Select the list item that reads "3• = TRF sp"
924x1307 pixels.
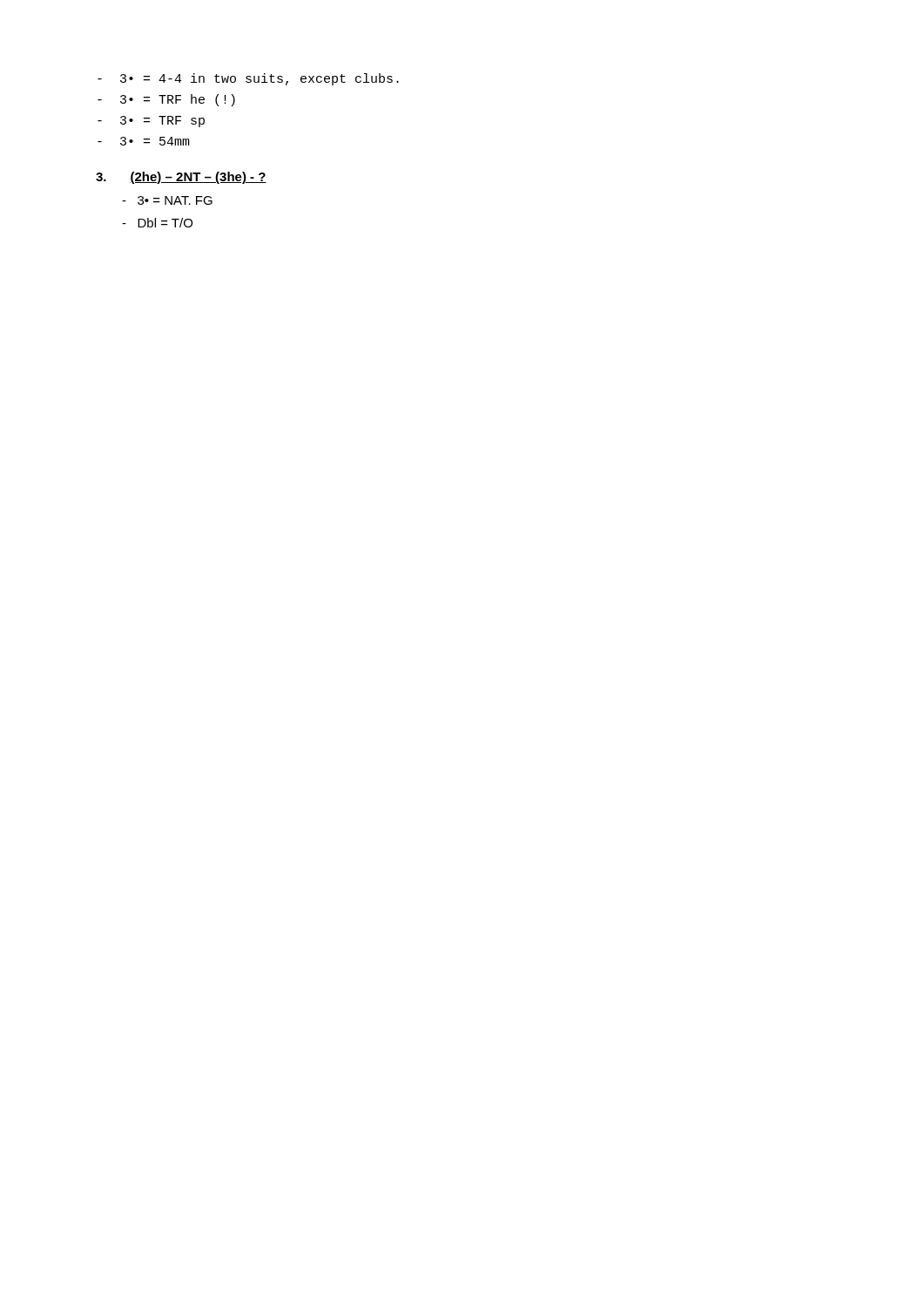151,122
